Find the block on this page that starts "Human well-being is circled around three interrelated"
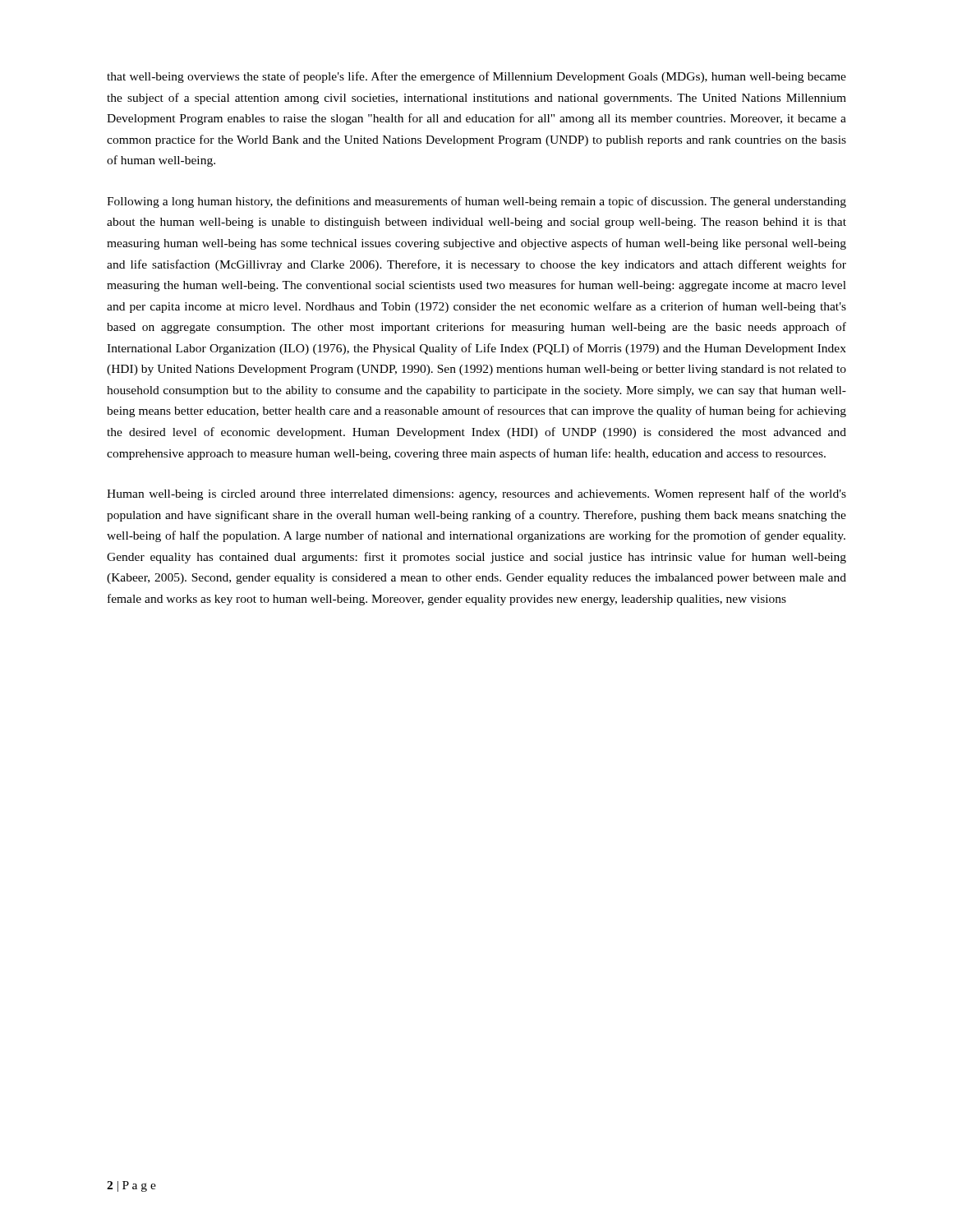Image resolution: width=953 pixels, height=1232 pixels. pos(476,546)
